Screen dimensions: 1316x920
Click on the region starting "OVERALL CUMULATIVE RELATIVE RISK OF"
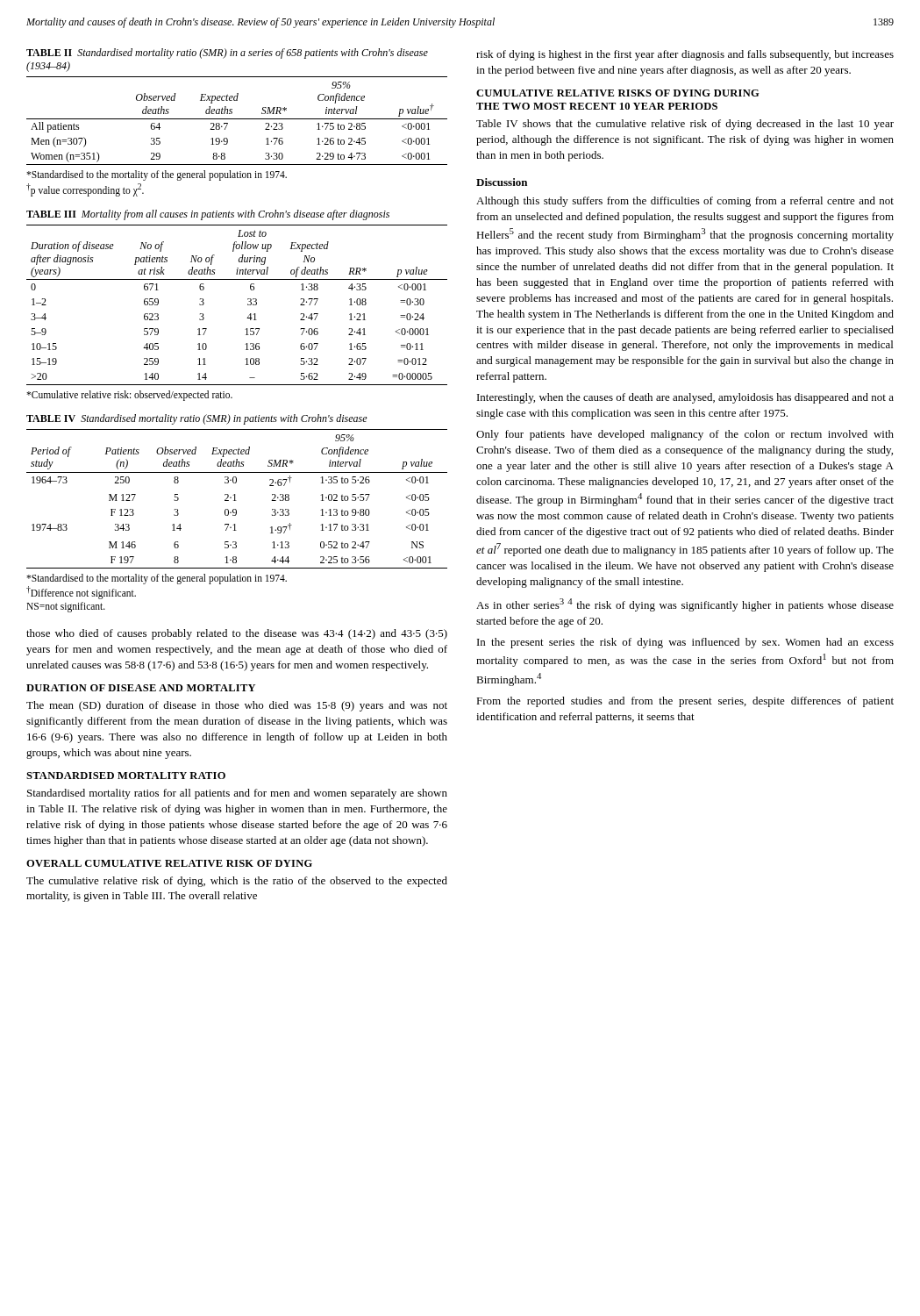[x=169, y=863]
